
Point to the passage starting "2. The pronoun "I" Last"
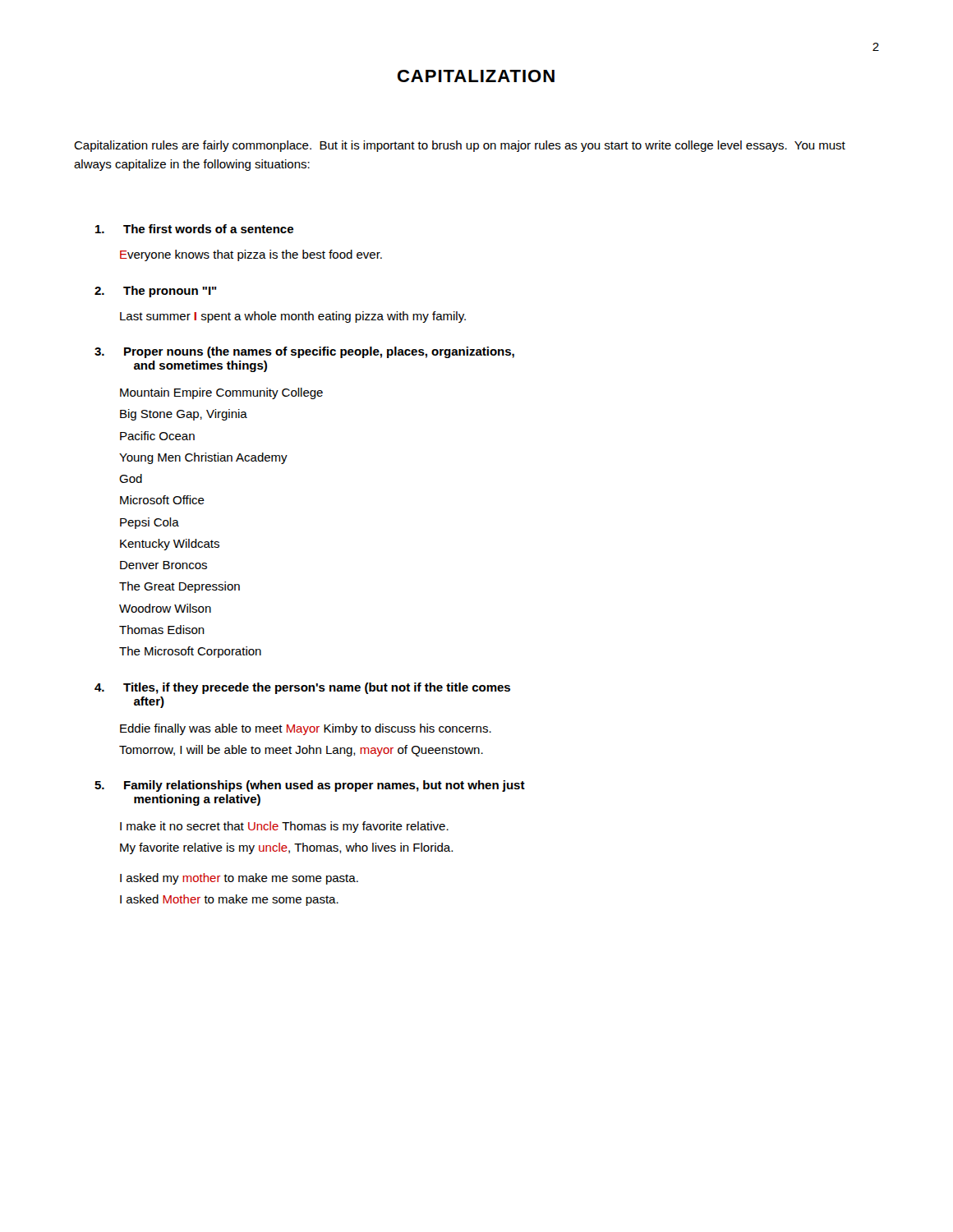pos(156,292)
